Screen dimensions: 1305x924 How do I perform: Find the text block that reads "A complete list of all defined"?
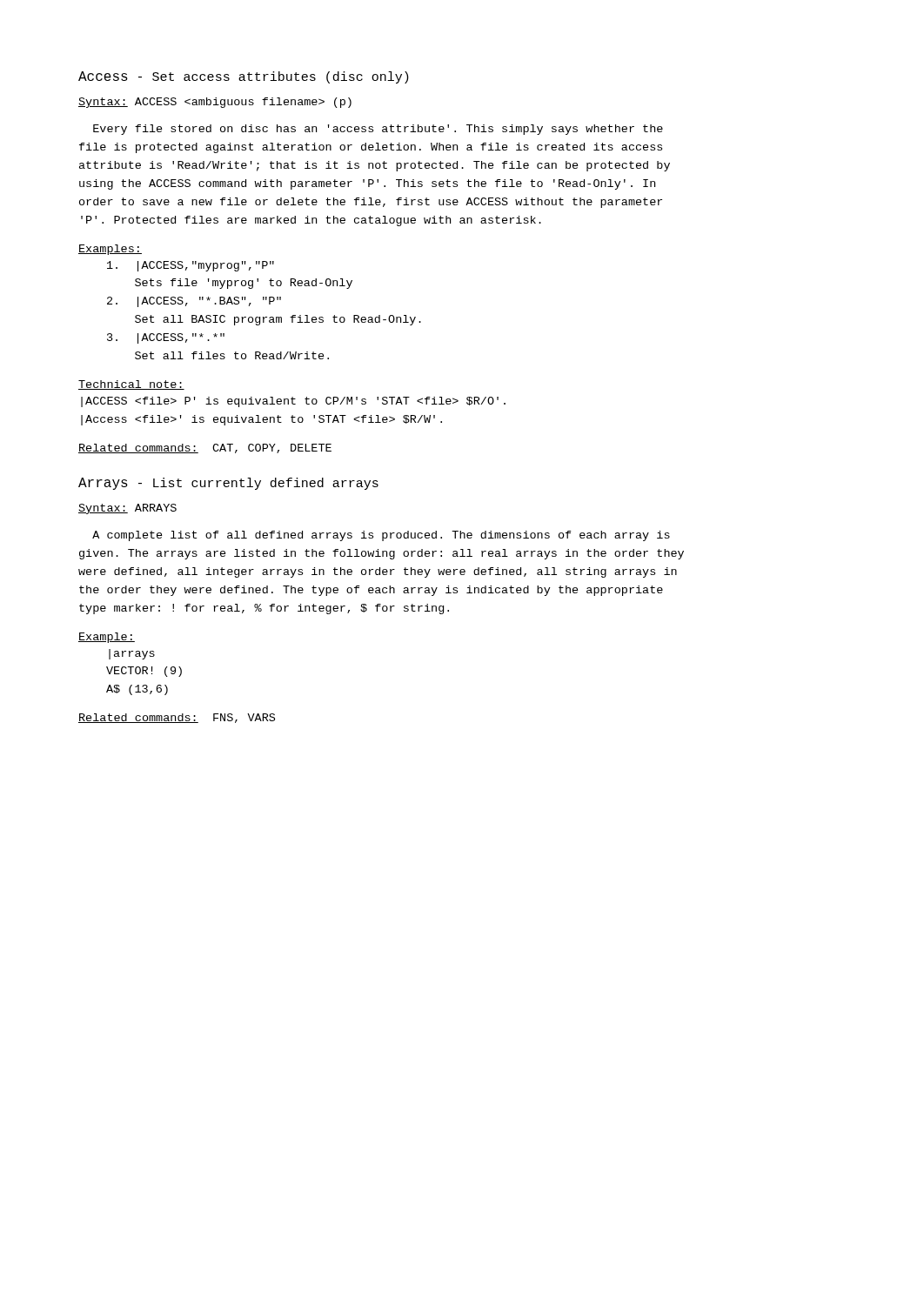coord(381,572)
